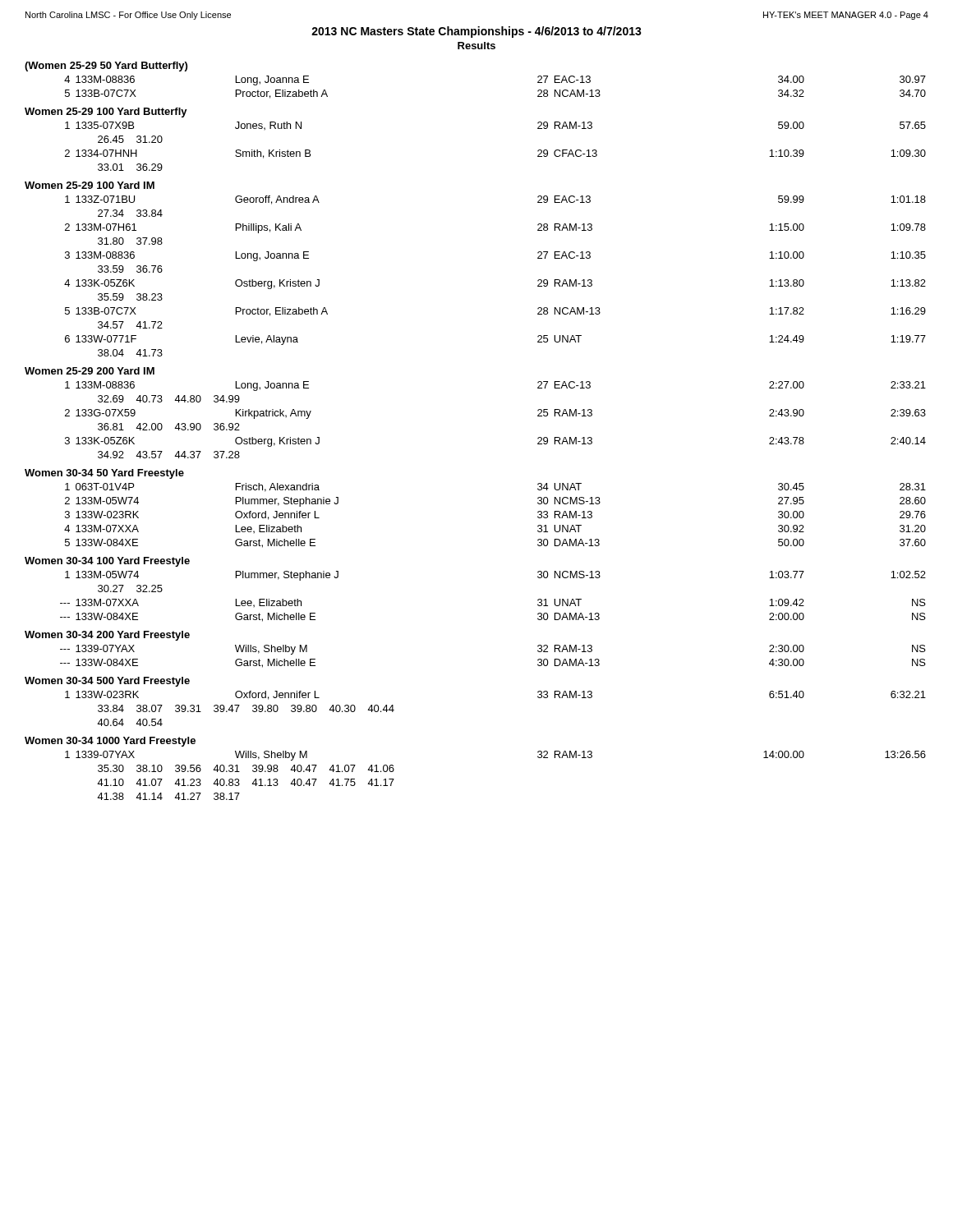The image size is (953, 1232).
Task: Find the table that mentions "30.27 32.25"
Action: (x=476, y=595)
